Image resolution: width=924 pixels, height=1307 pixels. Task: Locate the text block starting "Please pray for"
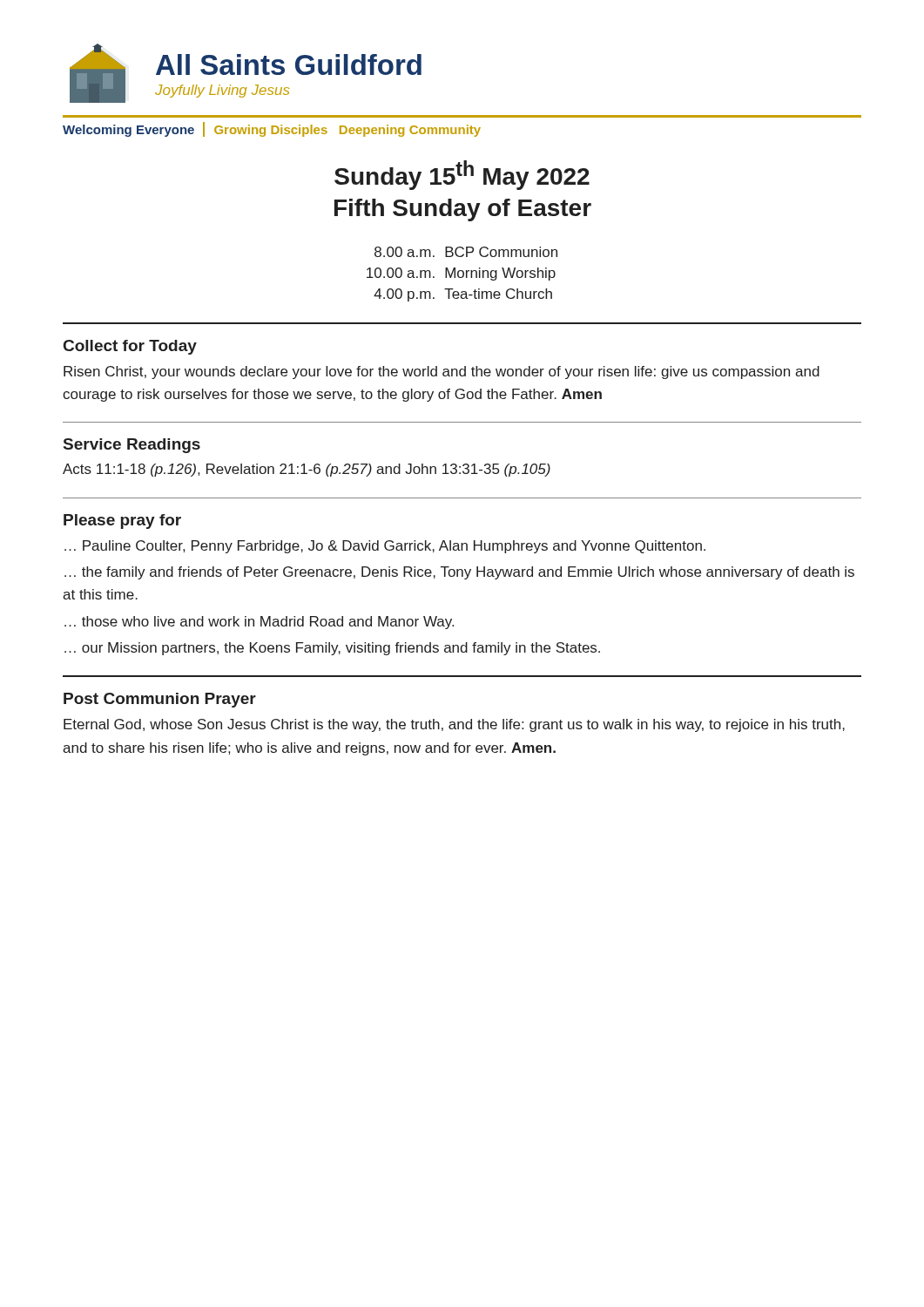(x=122, y=519)
